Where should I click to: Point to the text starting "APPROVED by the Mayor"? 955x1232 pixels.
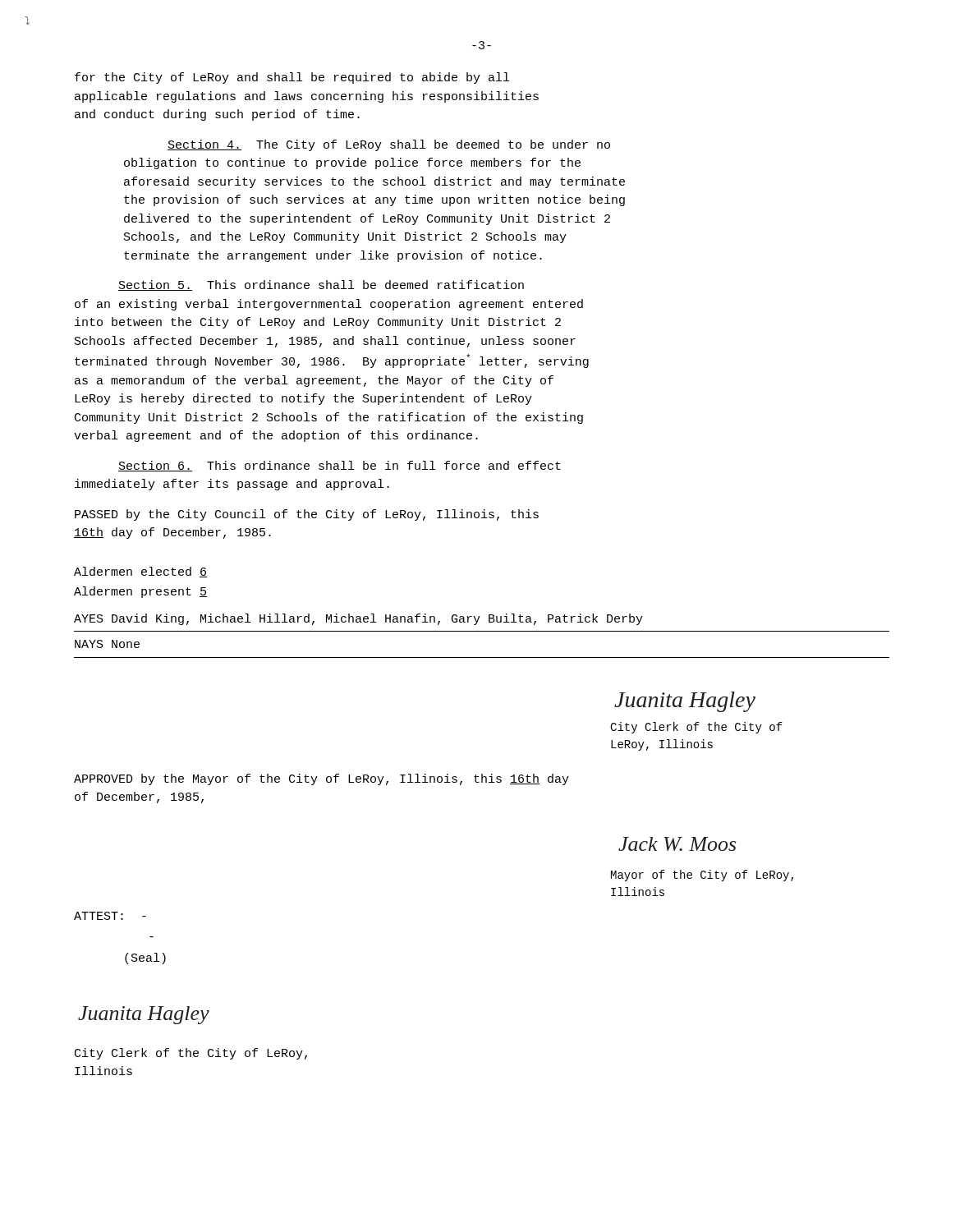pyautogui.click(x=322, y=789)
